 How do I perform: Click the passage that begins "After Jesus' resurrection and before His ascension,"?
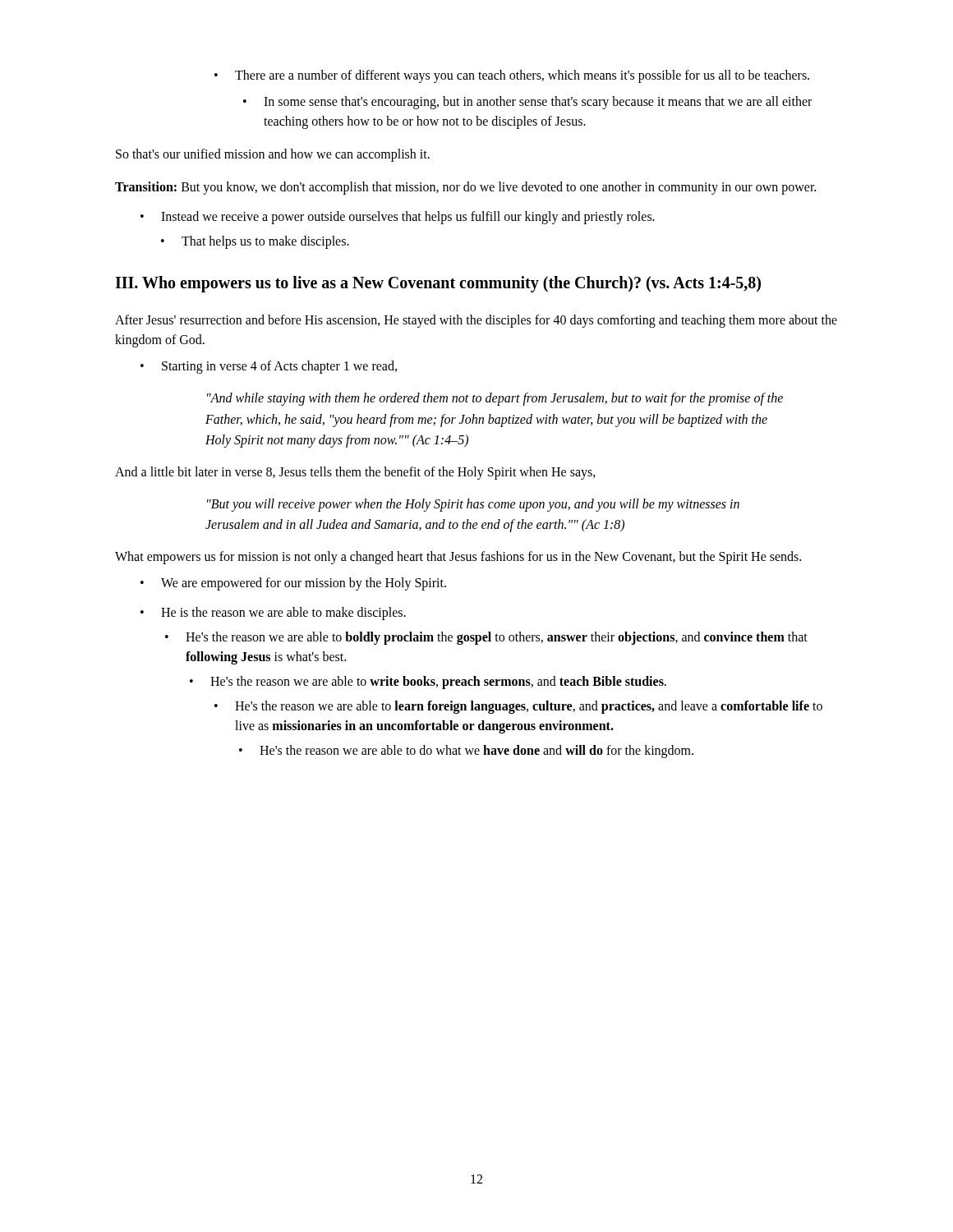click(x=476, y=330)
